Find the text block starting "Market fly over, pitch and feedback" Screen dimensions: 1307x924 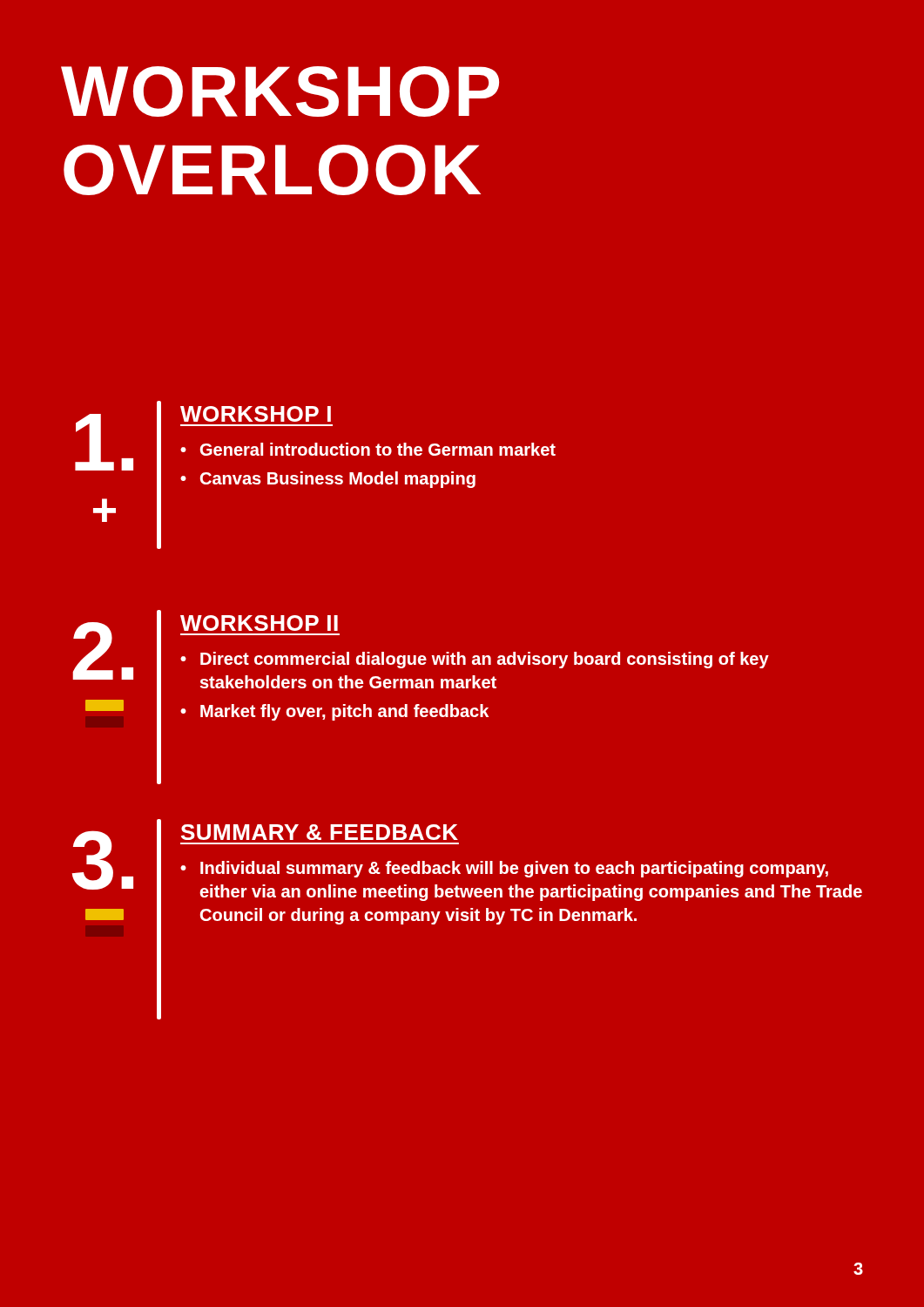[344, 711]
